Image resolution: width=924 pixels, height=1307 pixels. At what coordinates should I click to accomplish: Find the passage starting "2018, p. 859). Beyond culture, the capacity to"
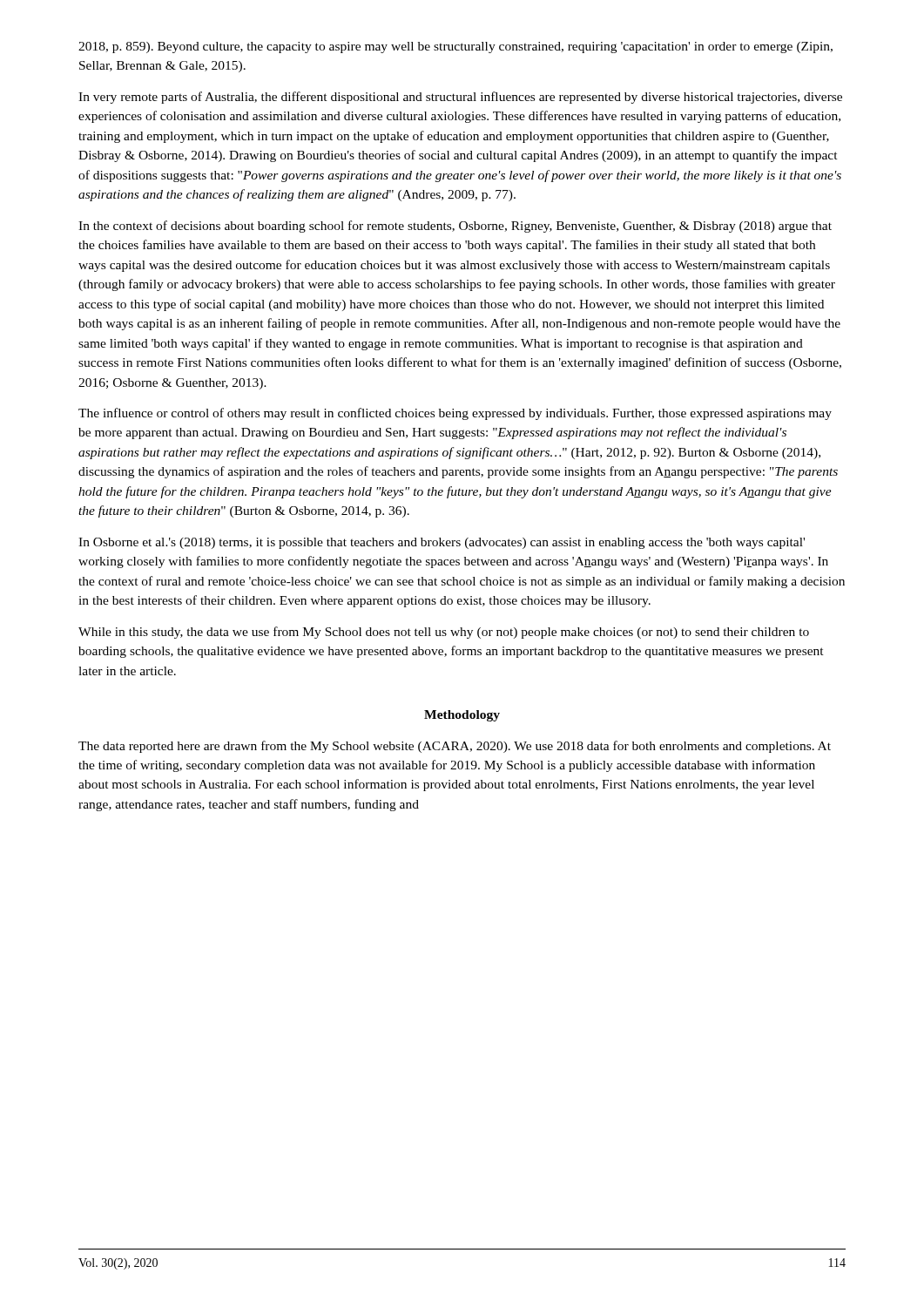[x=456, y=55]
